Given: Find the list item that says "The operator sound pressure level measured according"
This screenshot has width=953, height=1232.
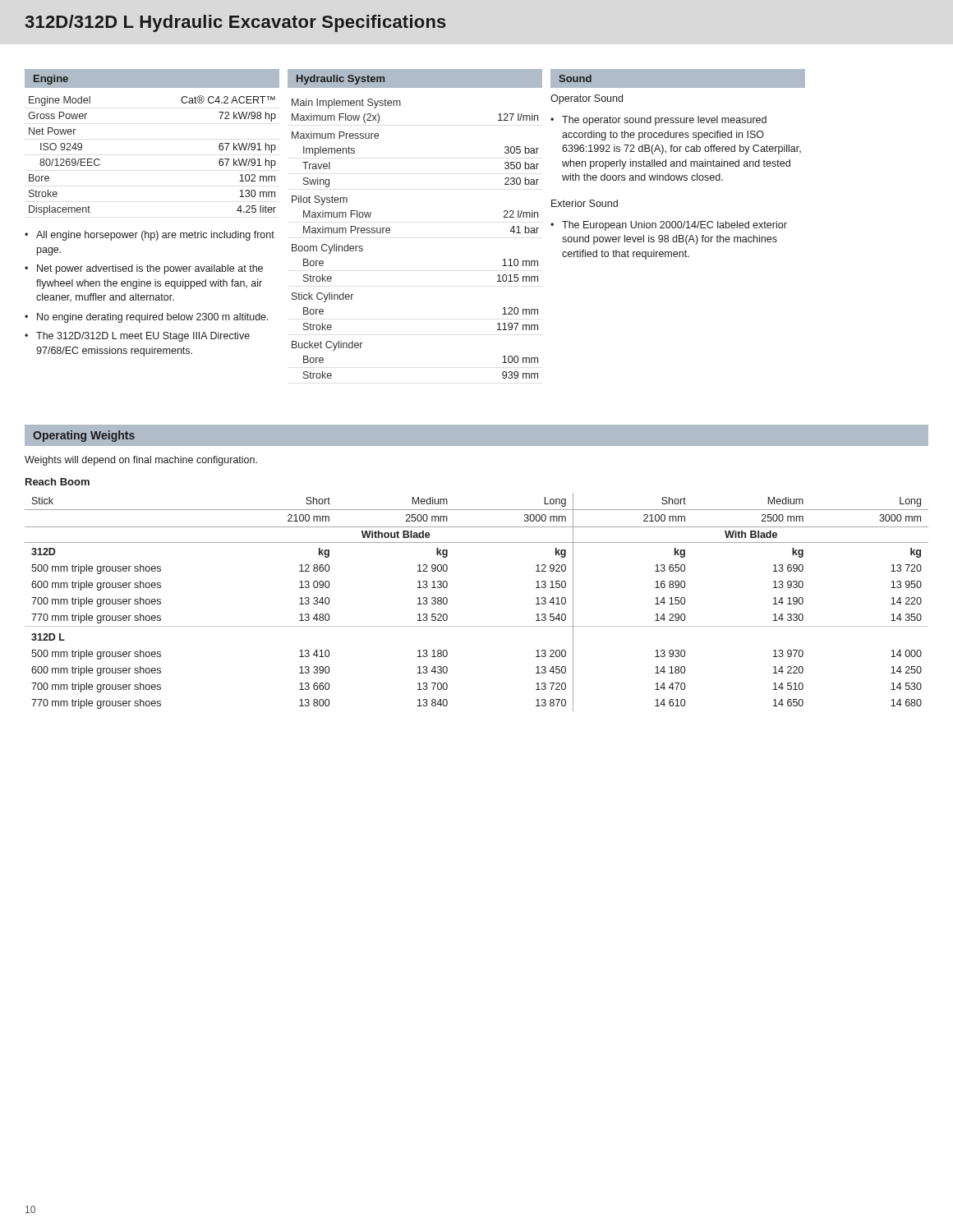Looking at the screenshot, I should 682,149.
